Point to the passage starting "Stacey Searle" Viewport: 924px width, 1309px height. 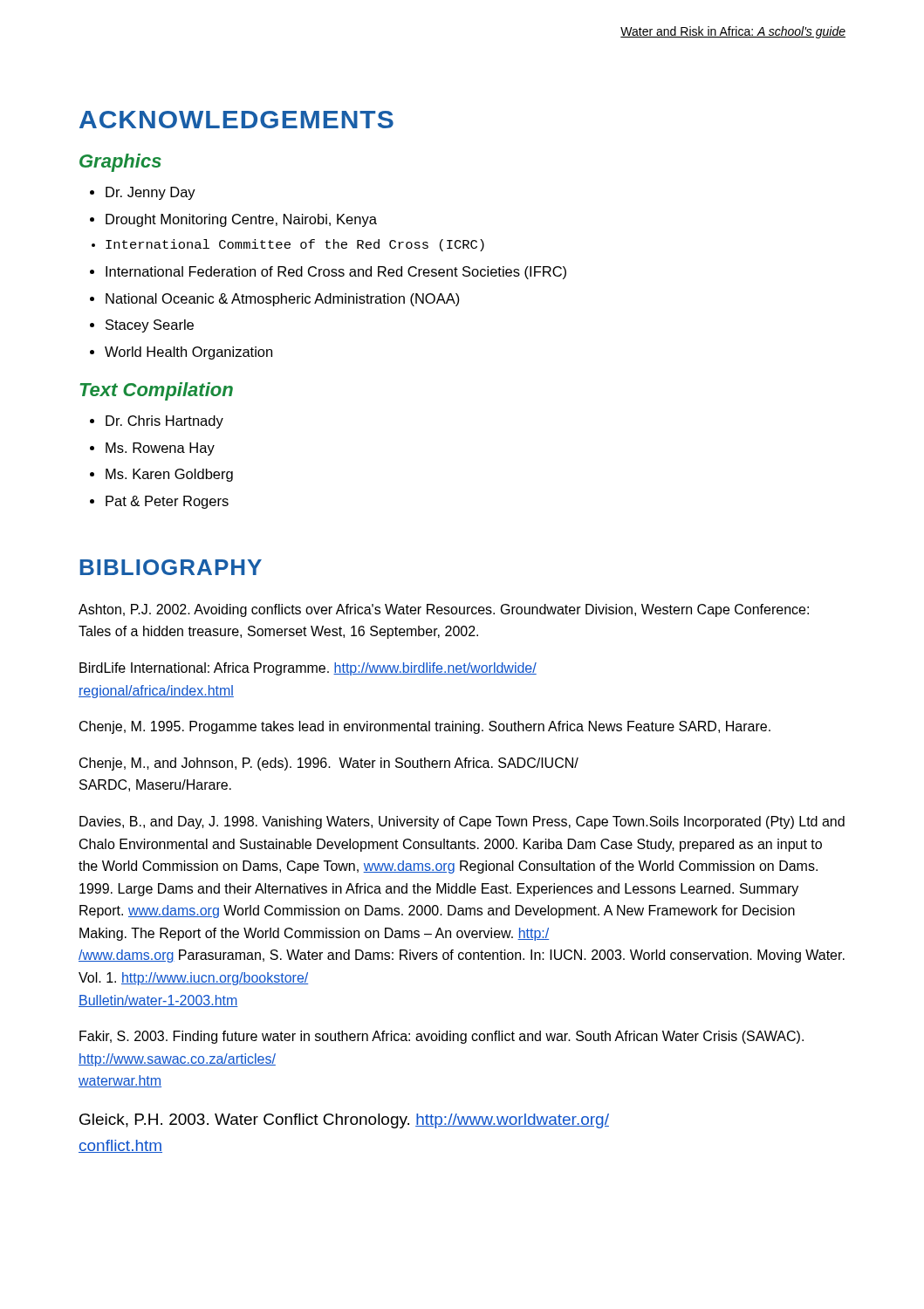click(x=150, y=325)
